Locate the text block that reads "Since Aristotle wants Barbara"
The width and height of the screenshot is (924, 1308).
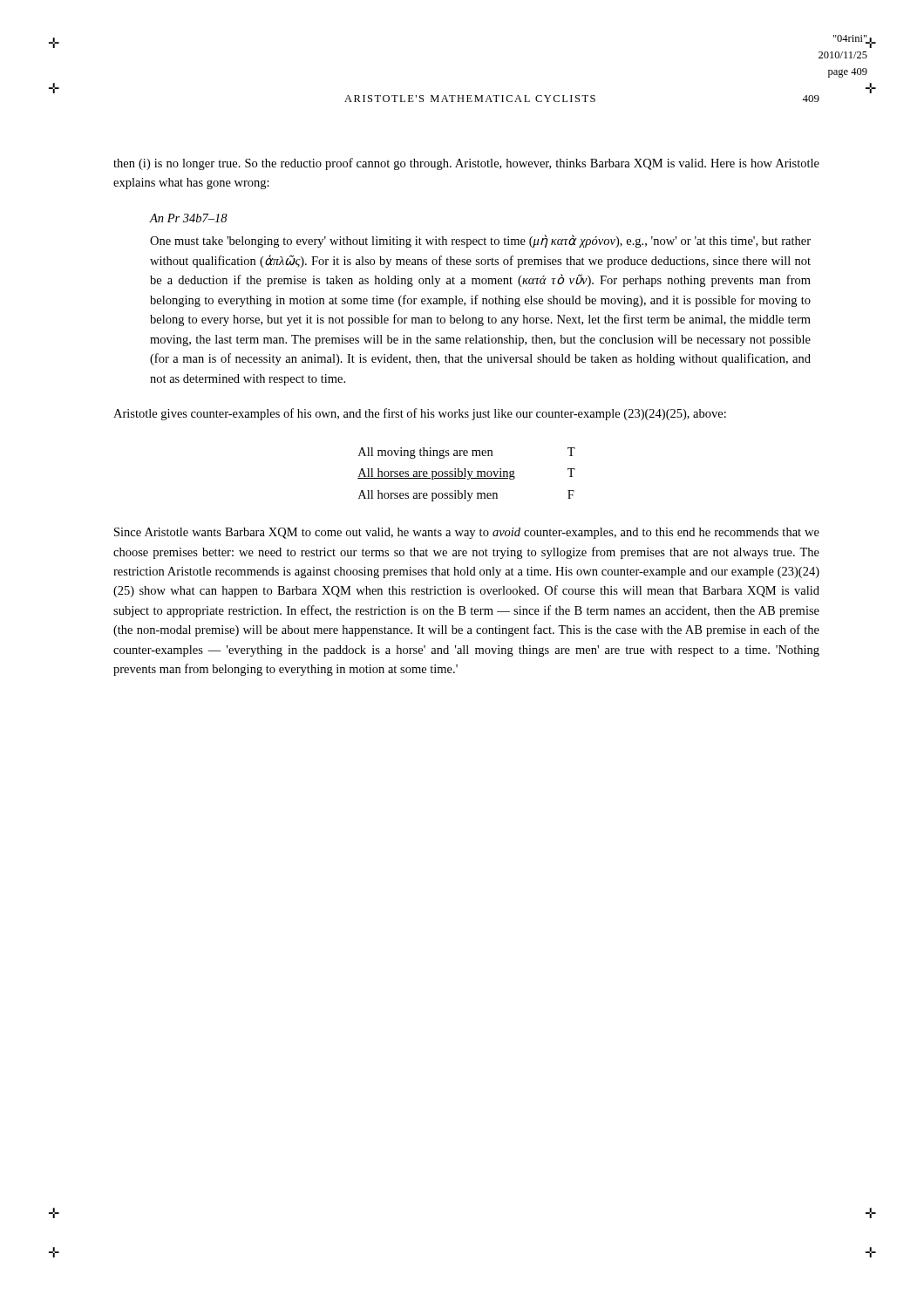coord(466,601)
